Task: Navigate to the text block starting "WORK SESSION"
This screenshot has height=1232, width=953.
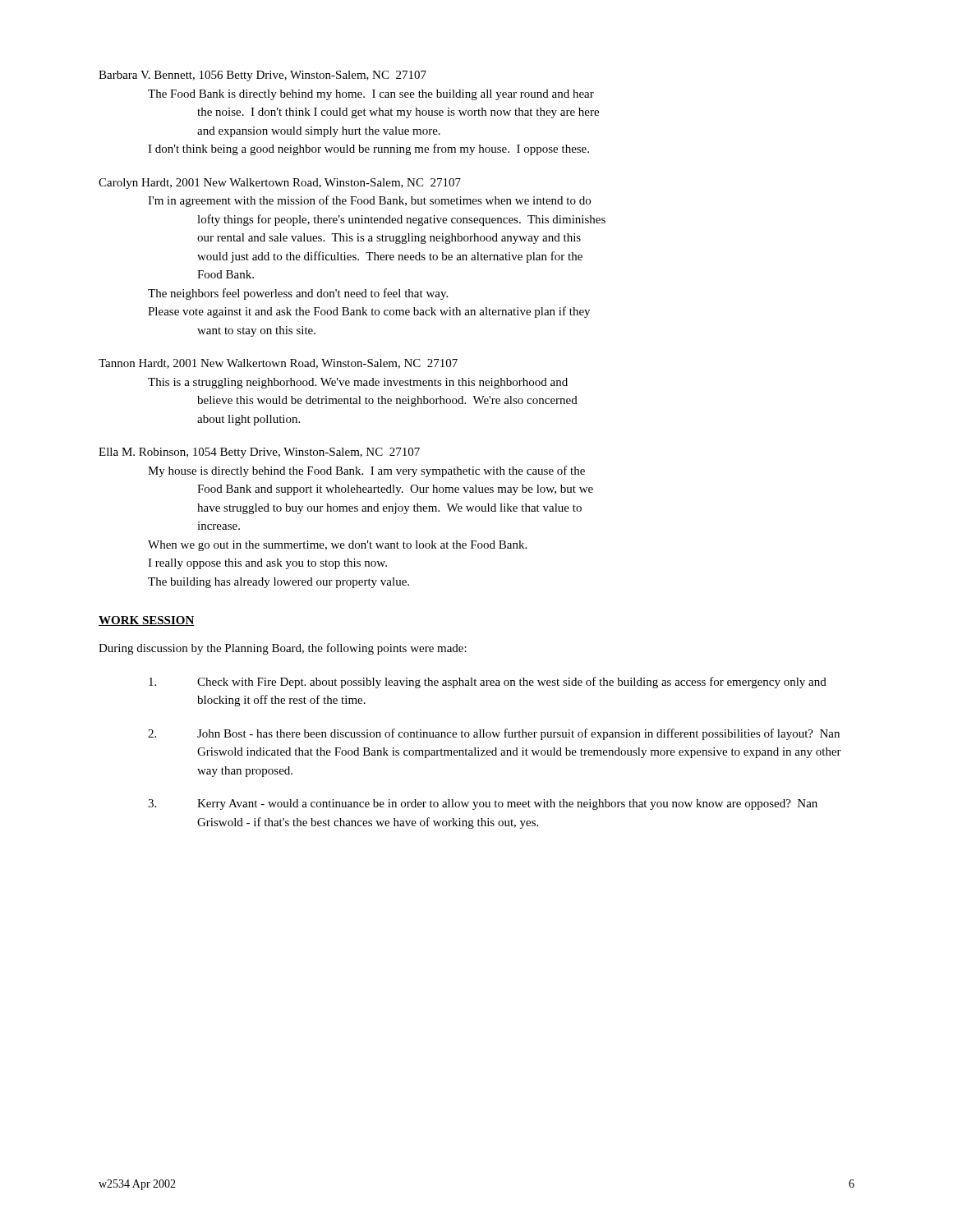Action: pyautogui.click(x=146, y=620)
